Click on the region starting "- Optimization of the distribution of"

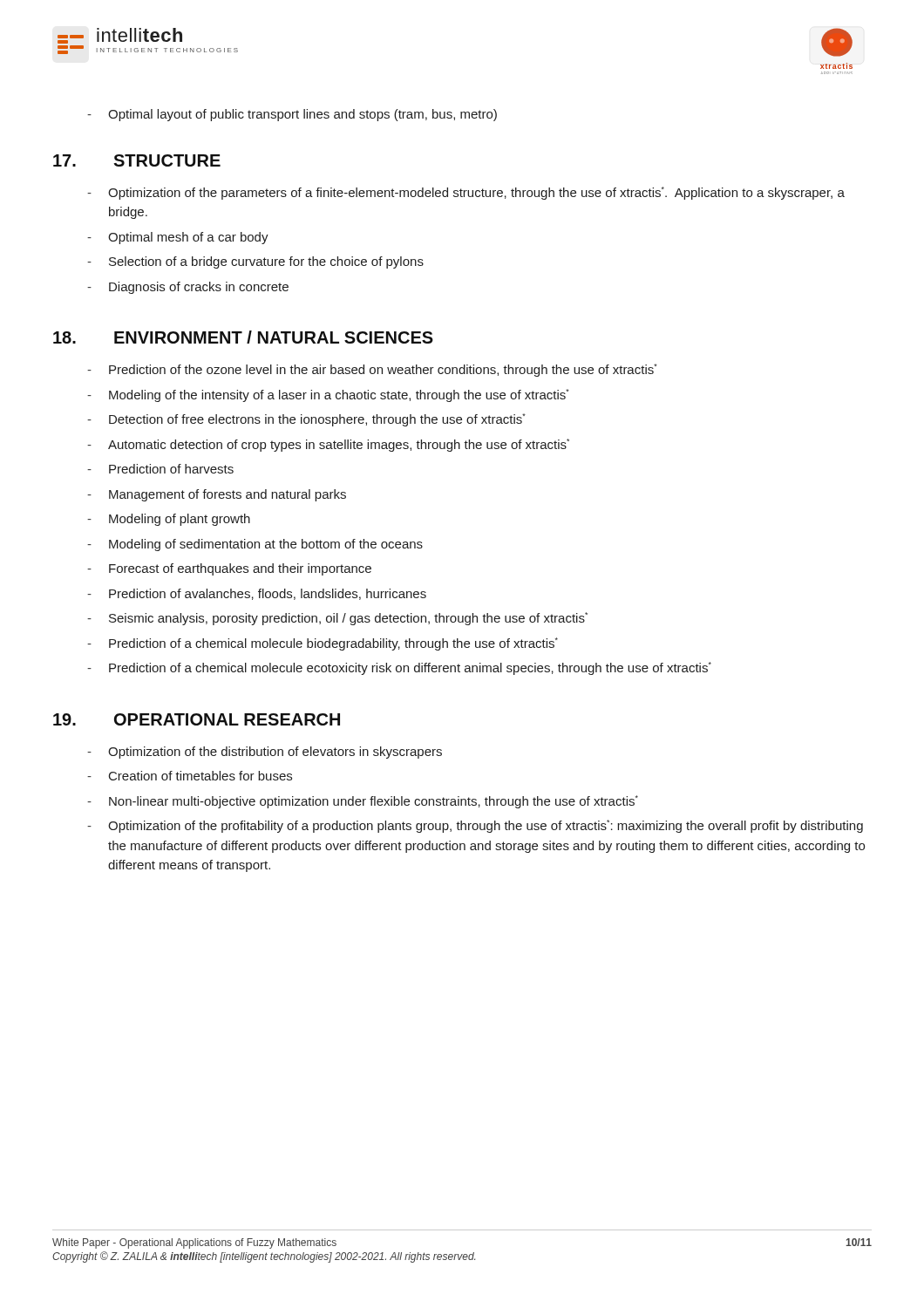pos(265,751)
